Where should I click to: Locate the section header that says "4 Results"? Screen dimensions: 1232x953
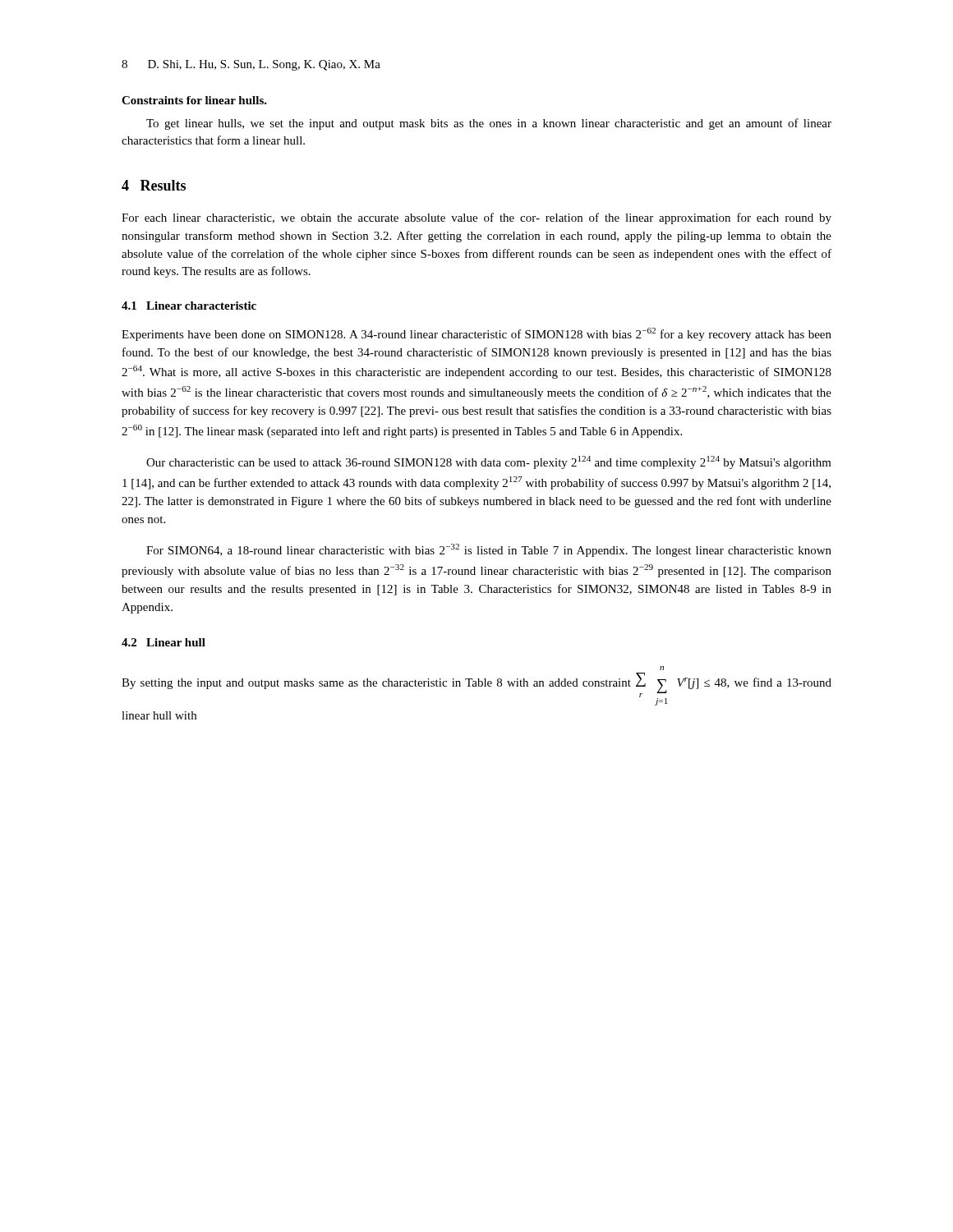[x=154, y=186]
